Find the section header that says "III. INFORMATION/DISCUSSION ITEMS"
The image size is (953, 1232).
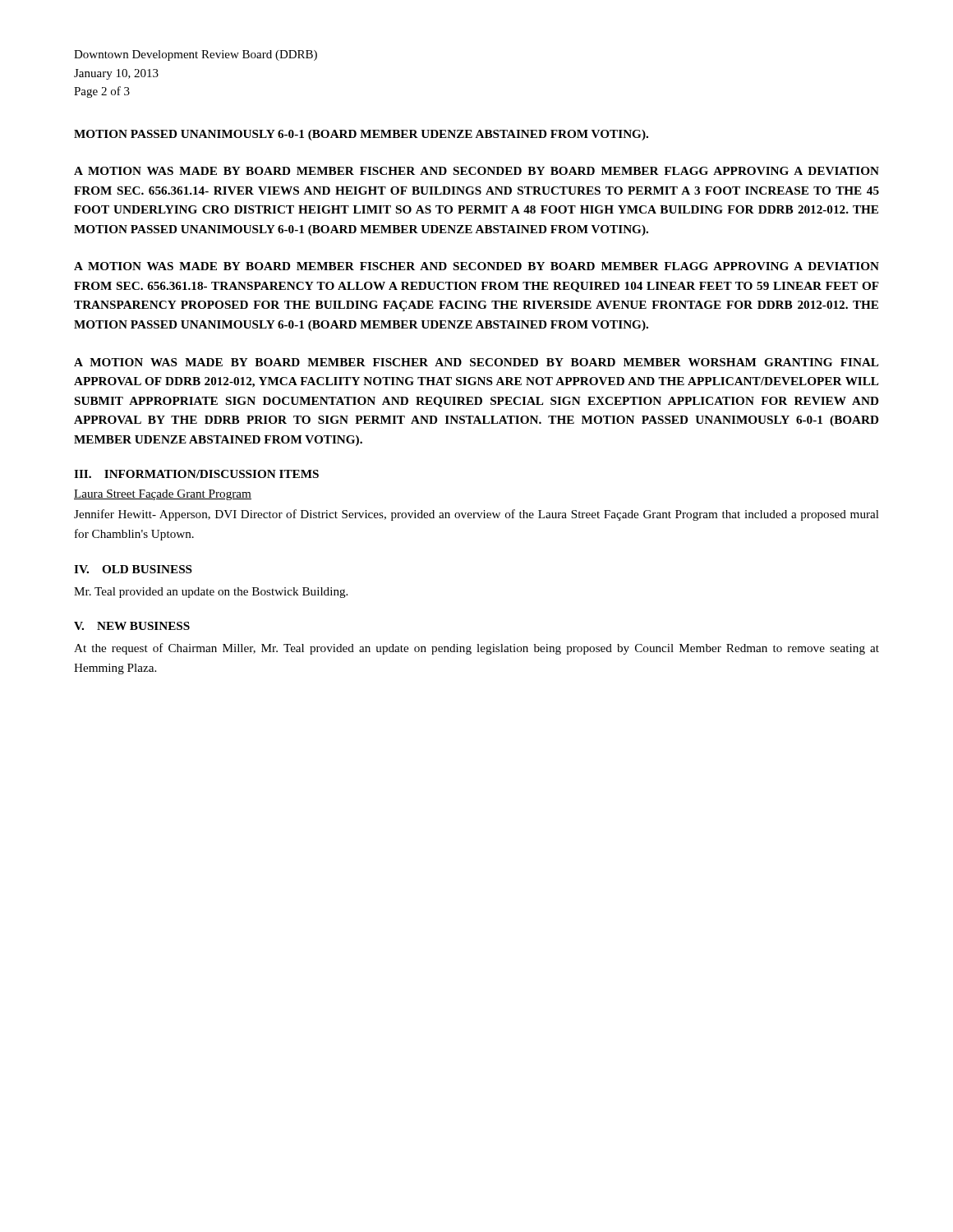point(197,474)
